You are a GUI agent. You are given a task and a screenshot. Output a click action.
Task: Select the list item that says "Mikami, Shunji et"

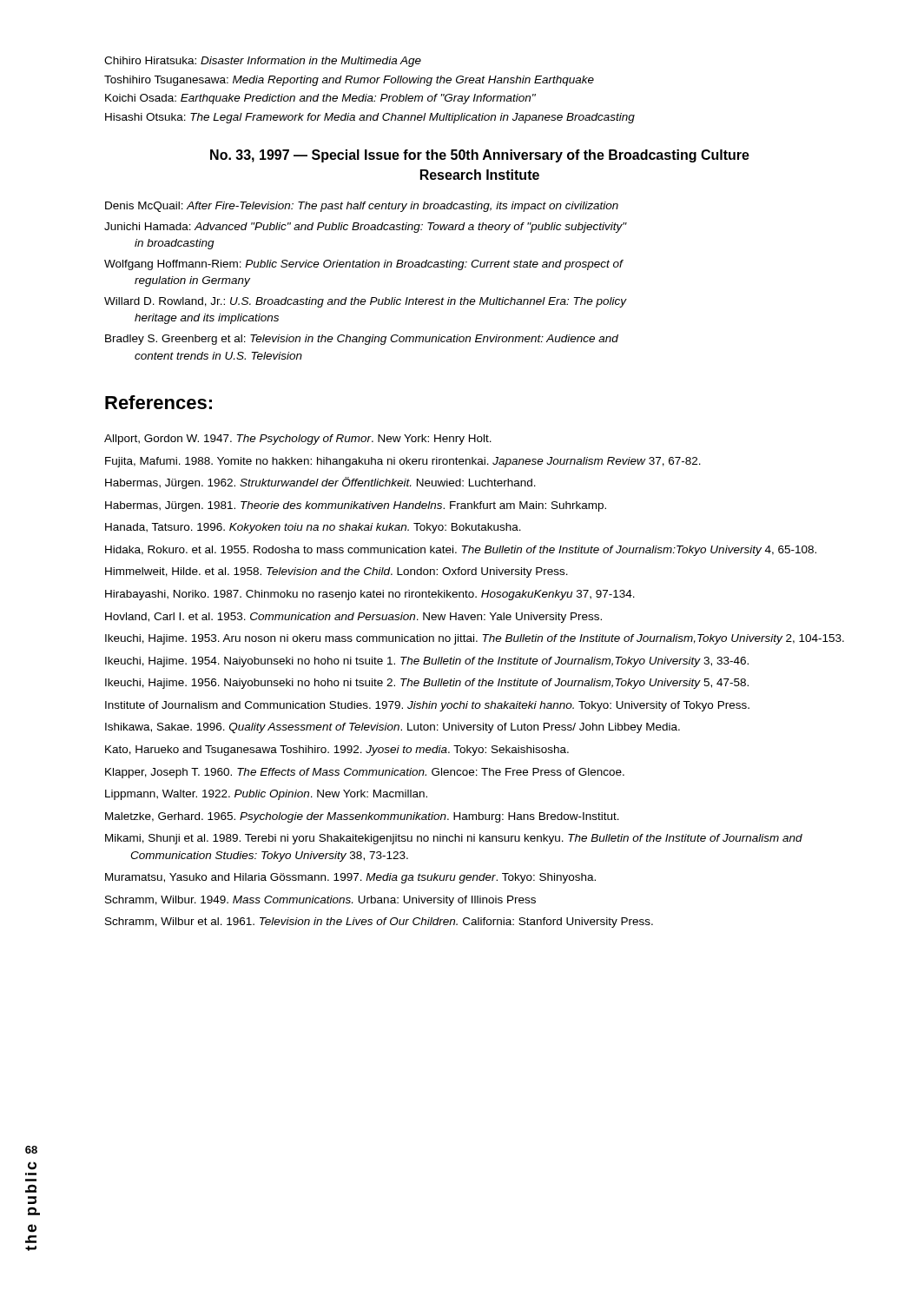[x=479, y=847]
